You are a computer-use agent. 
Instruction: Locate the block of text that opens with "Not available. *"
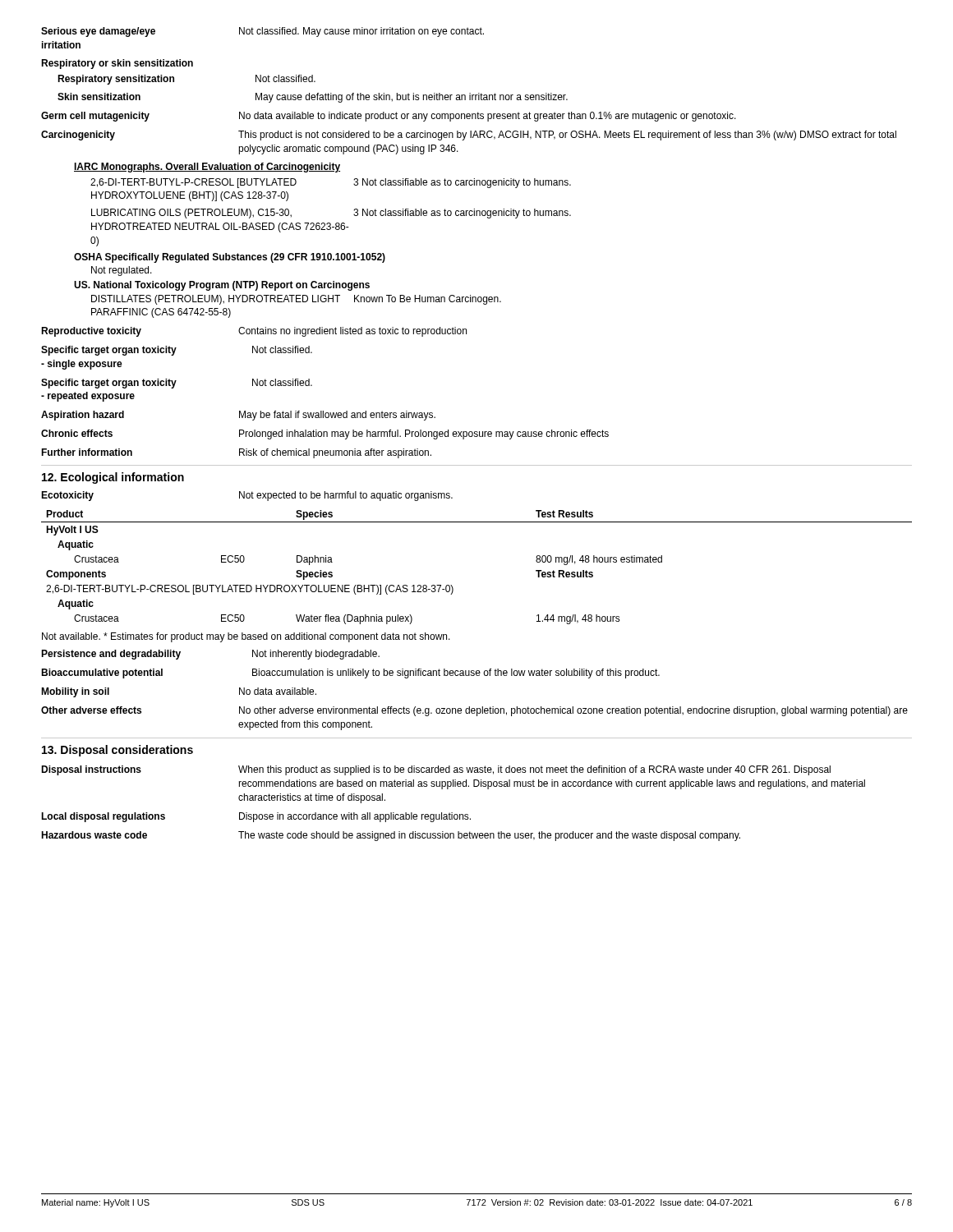[x=246, y=637]
